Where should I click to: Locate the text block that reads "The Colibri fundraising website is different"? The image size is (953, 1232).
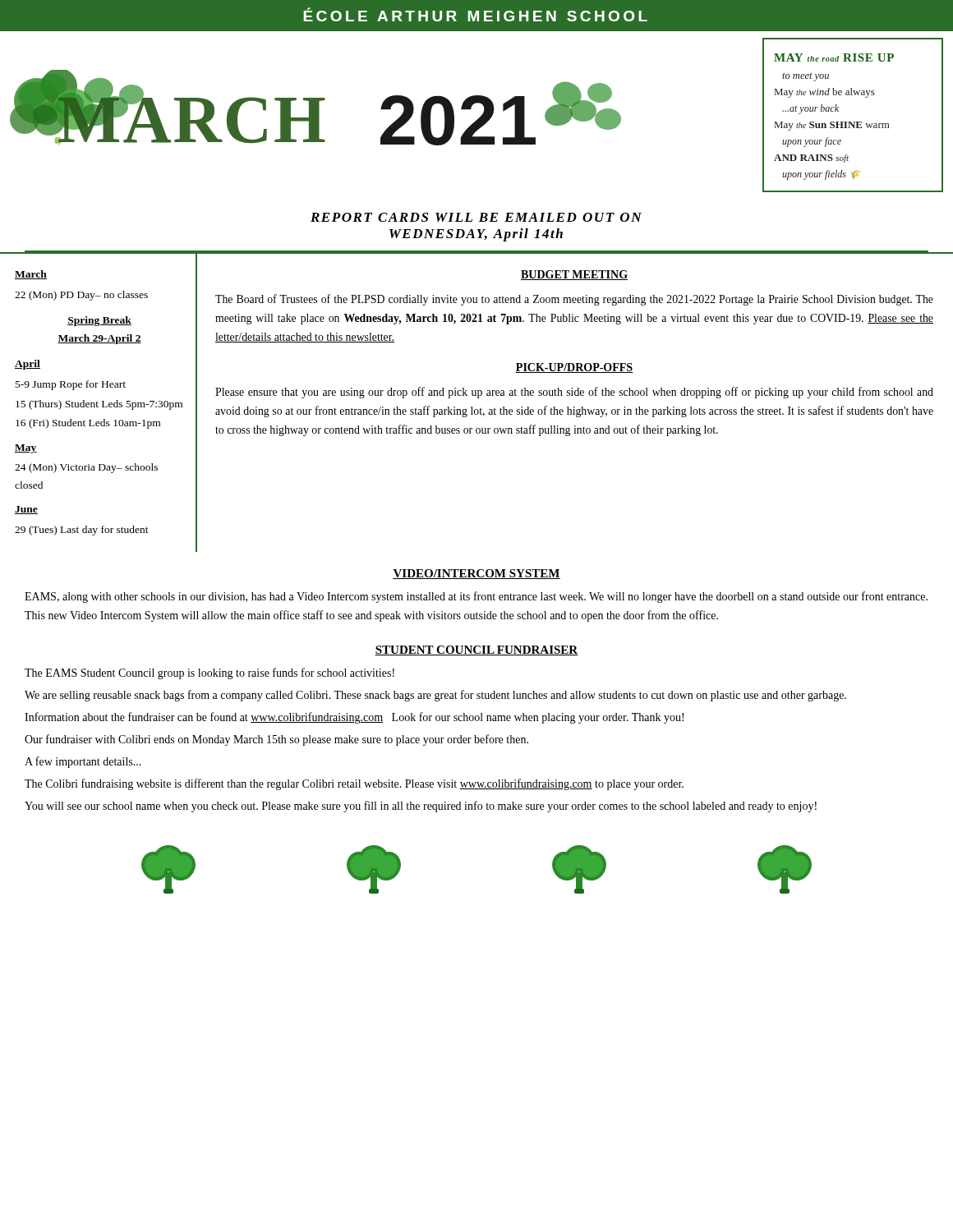[354, 784]
